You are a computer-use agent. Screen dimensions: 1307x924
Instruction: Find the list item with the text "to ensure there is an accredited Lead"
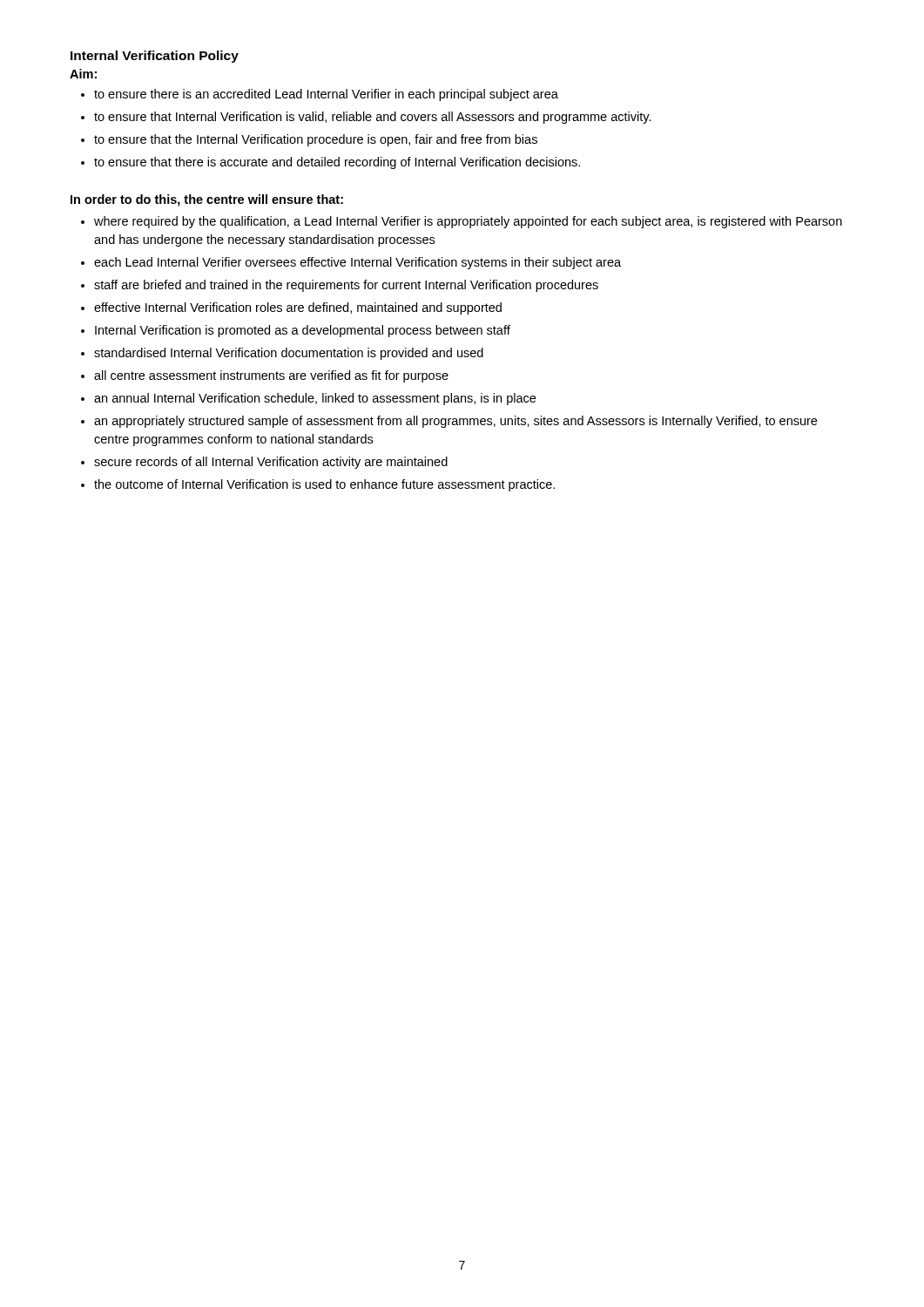[326, 94]
